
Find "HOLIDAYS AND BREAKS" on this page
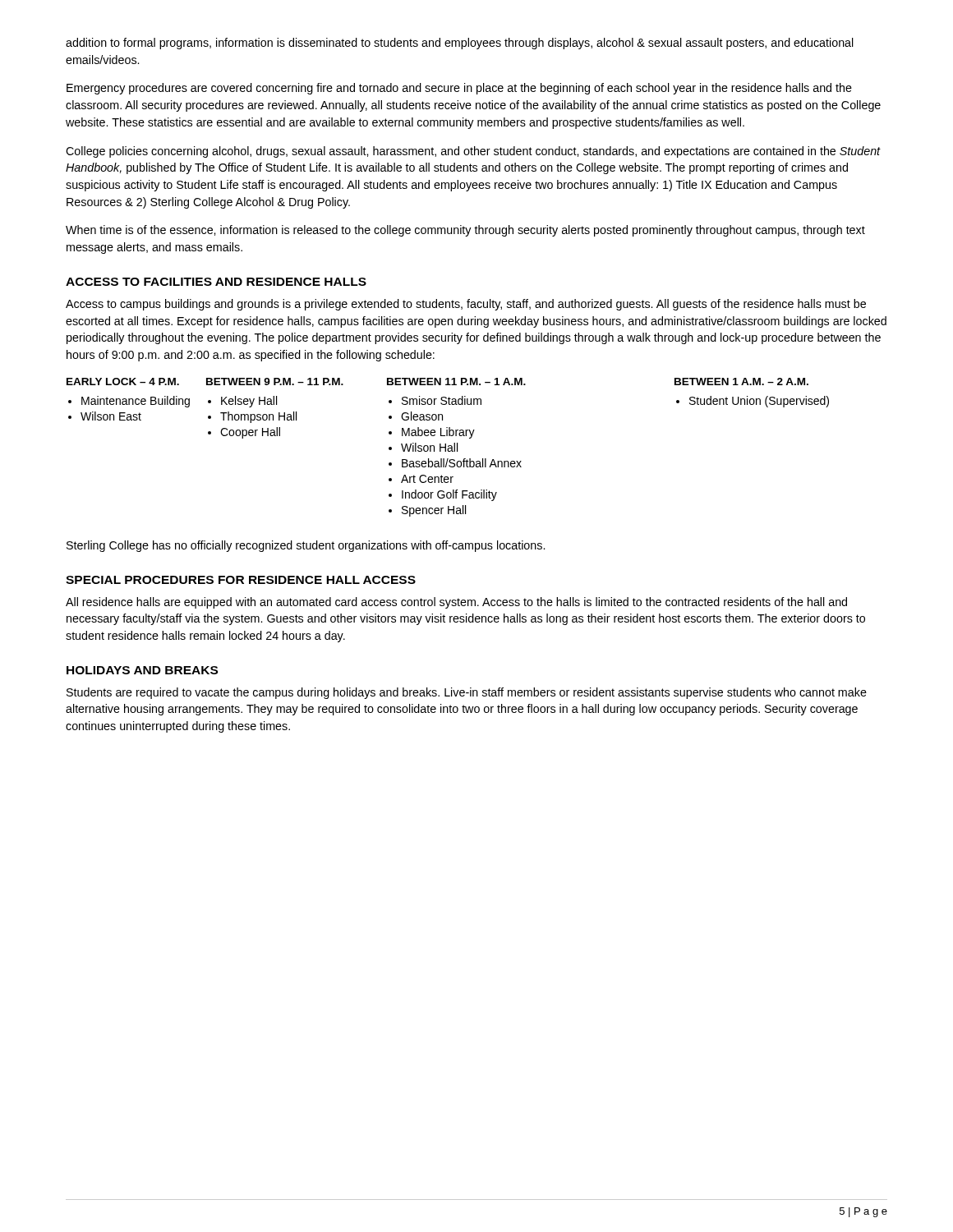click(x=142, y=670)
